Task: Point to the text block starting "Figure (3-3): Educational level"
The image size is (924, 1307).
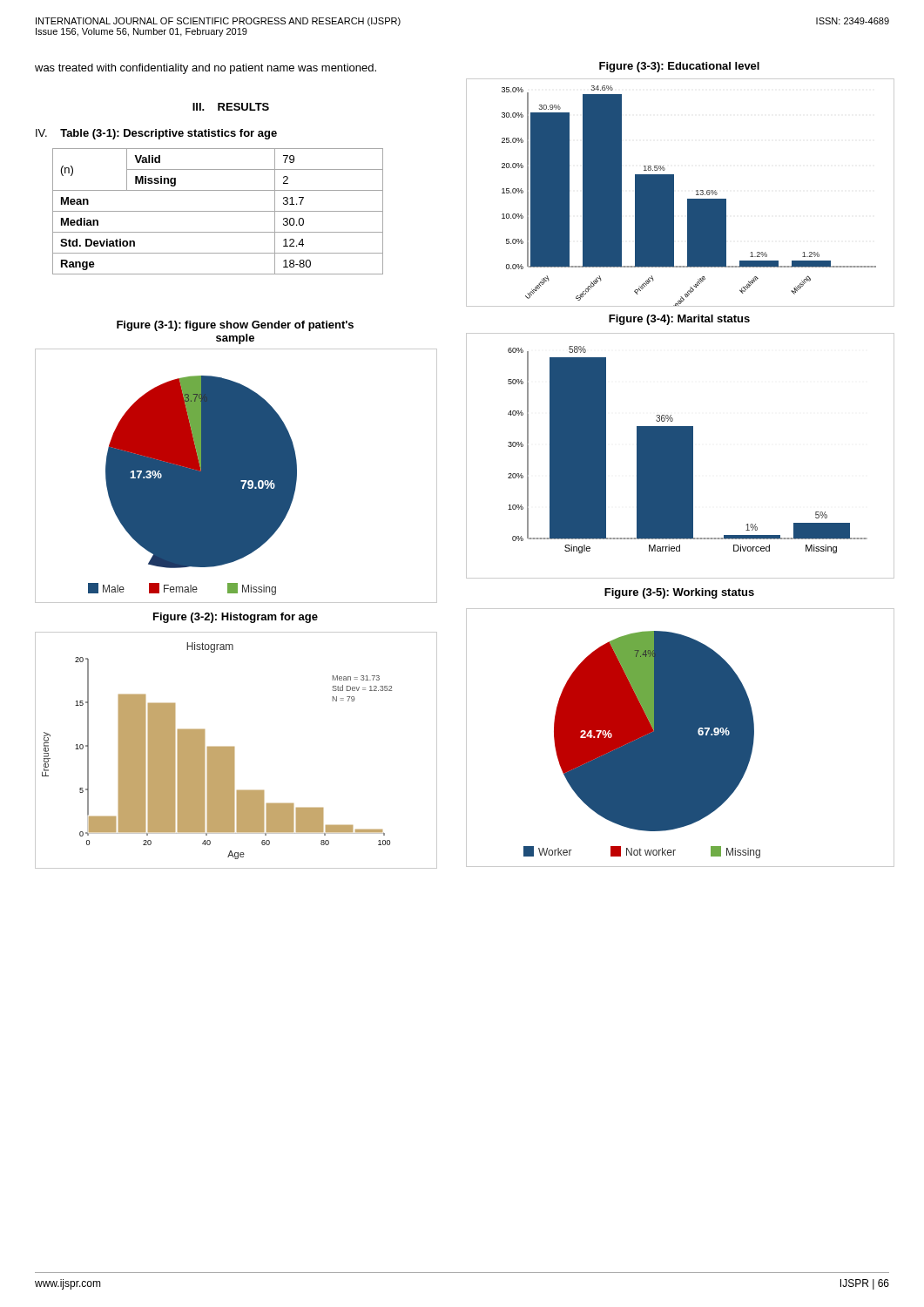Action: pos(679,66)
